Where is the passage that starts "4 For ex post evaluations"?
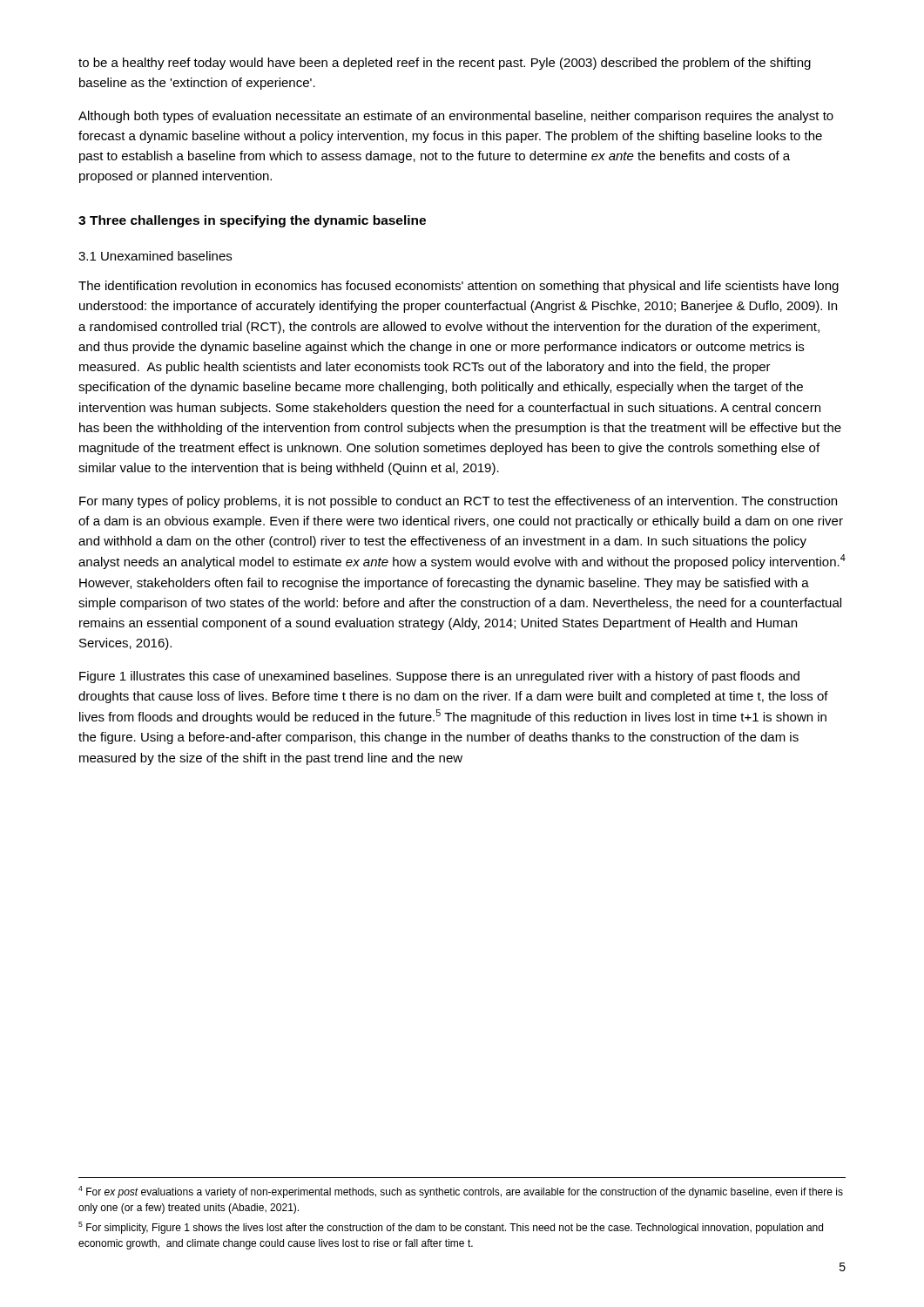Viewport: 924px width, 1307px height. (461, 1199)
